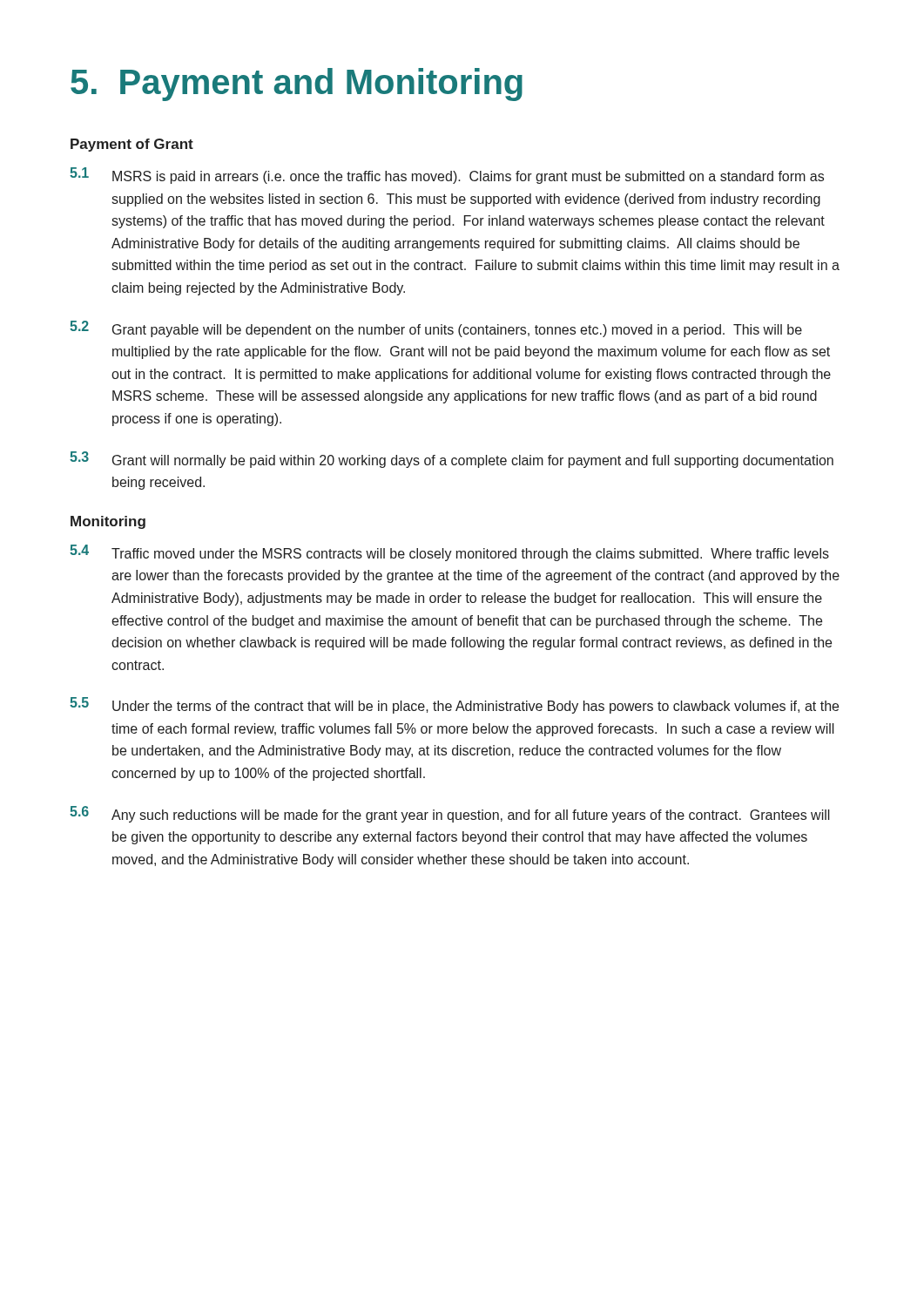
Task: Find the list item that reads "5.2 Grant payable will be dependent"
Action: tap(458, 374)
